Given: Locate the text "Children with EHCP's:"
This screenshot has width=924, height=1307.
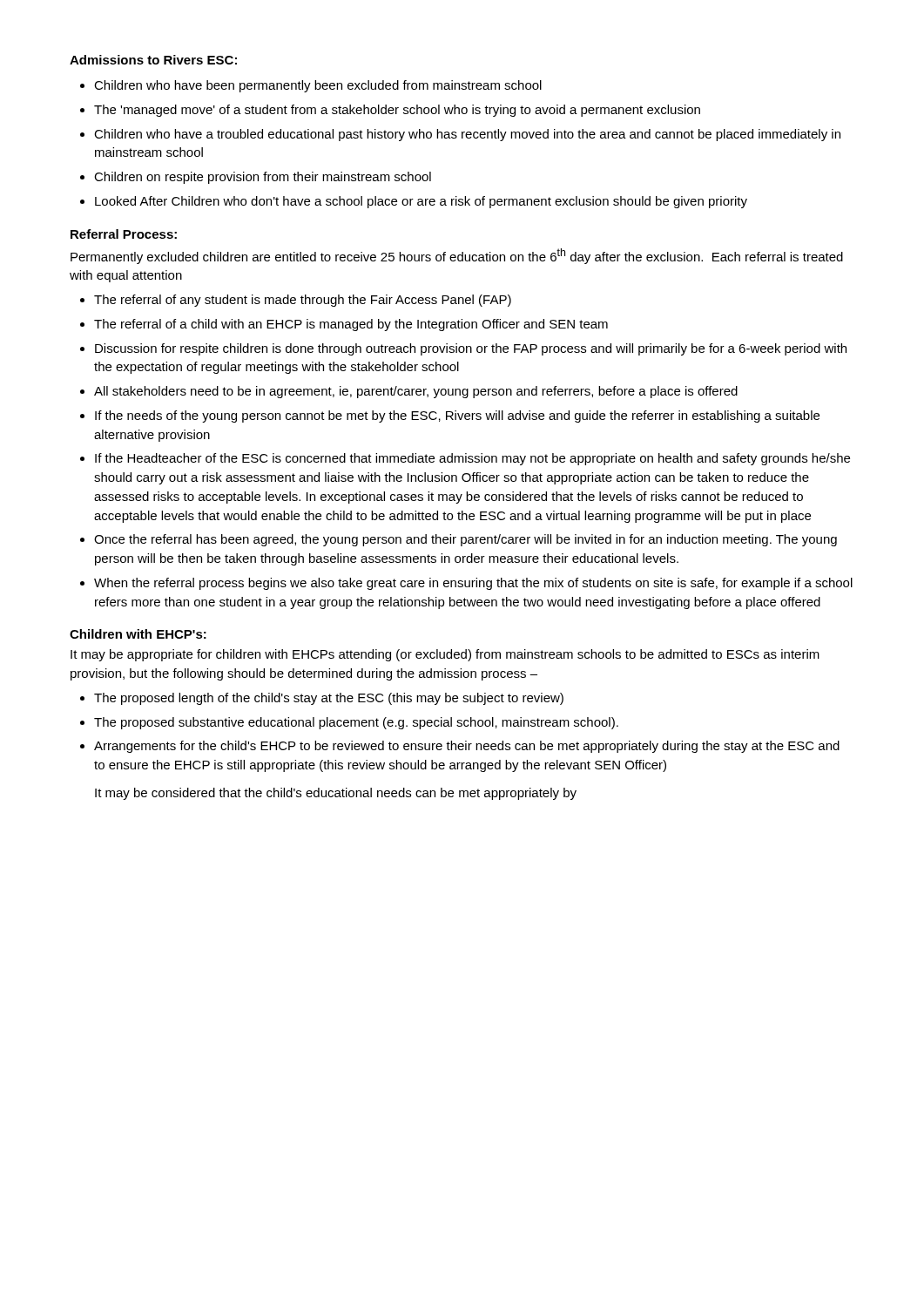Looking at the screenshot, I should coord(138,634).
